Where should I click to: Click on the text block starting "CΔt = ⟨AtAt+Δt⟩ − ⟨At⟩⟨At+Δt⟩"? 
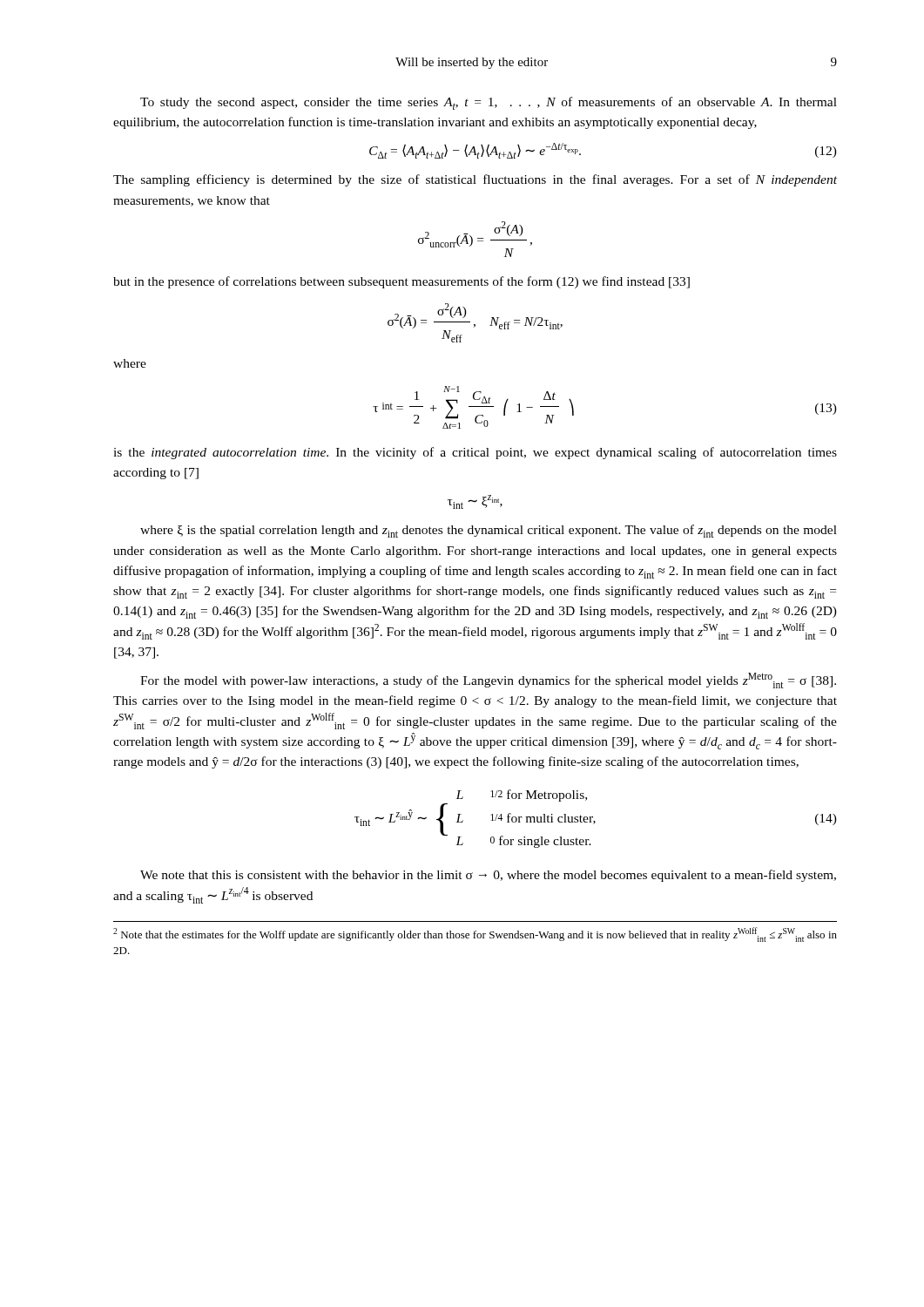[x=472, y=150]
